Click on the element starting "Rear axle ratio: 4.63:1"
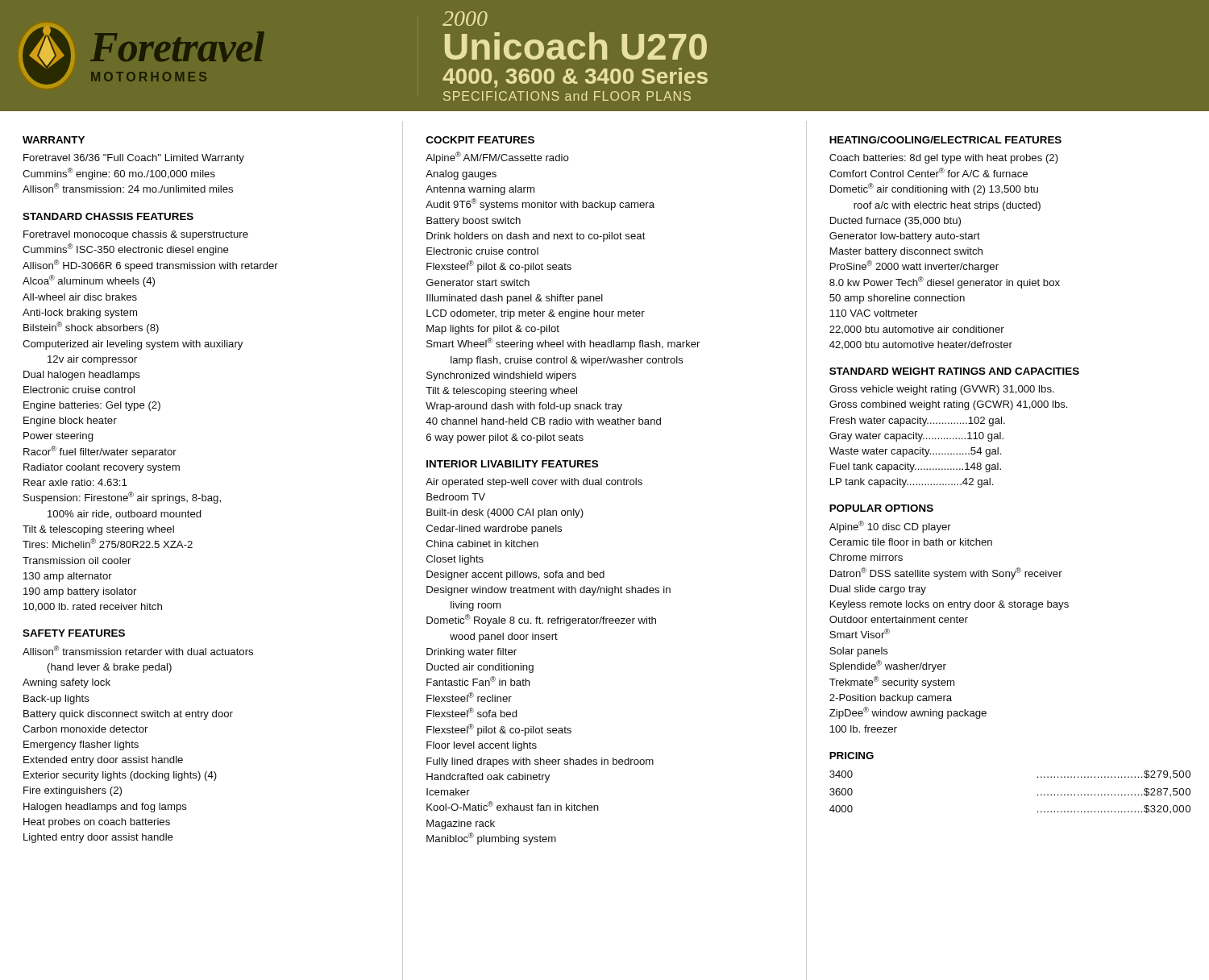The image size is (1209, 980). [75, 483]
